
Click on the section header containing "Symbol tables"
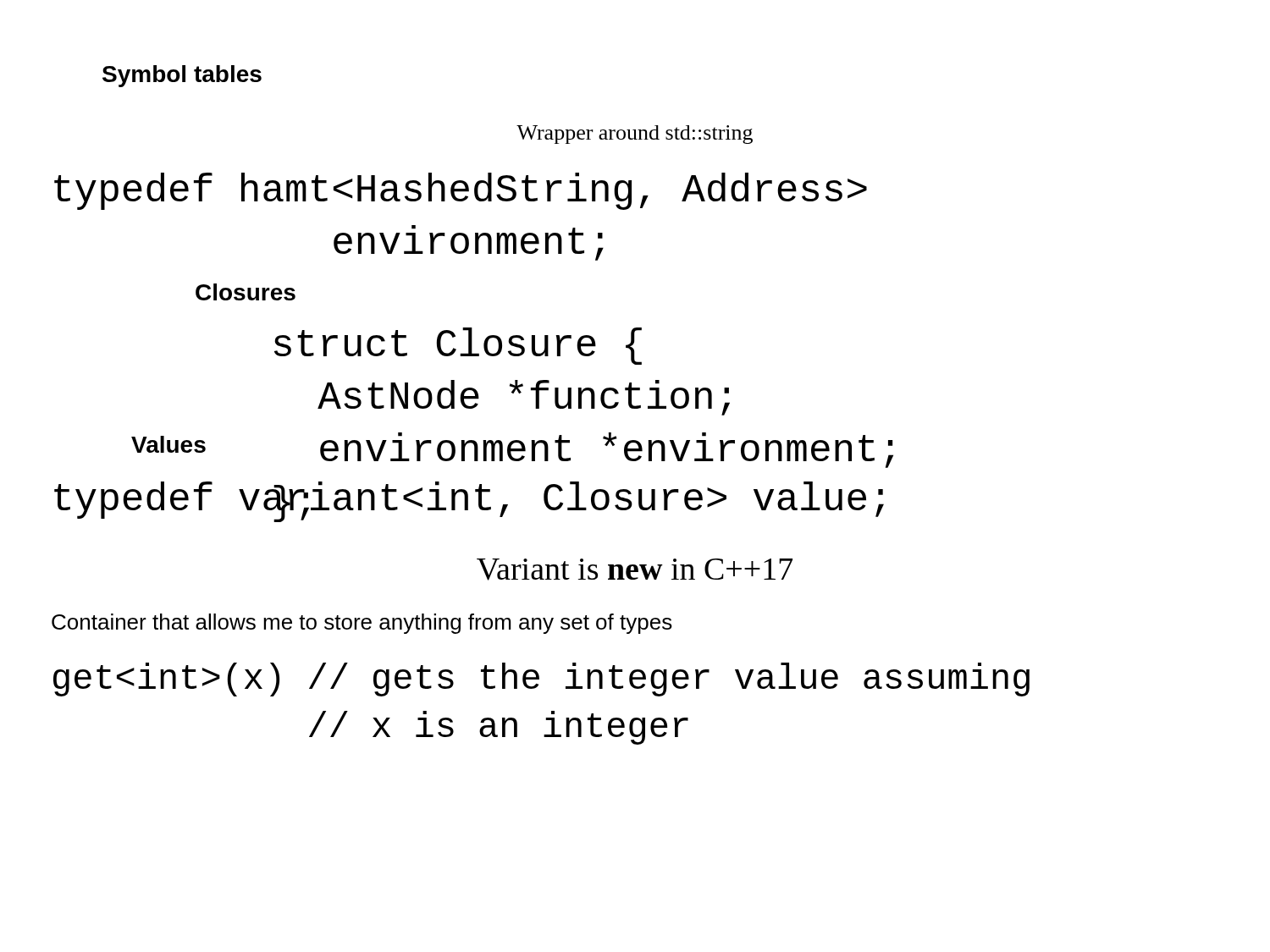coord(182,74)
